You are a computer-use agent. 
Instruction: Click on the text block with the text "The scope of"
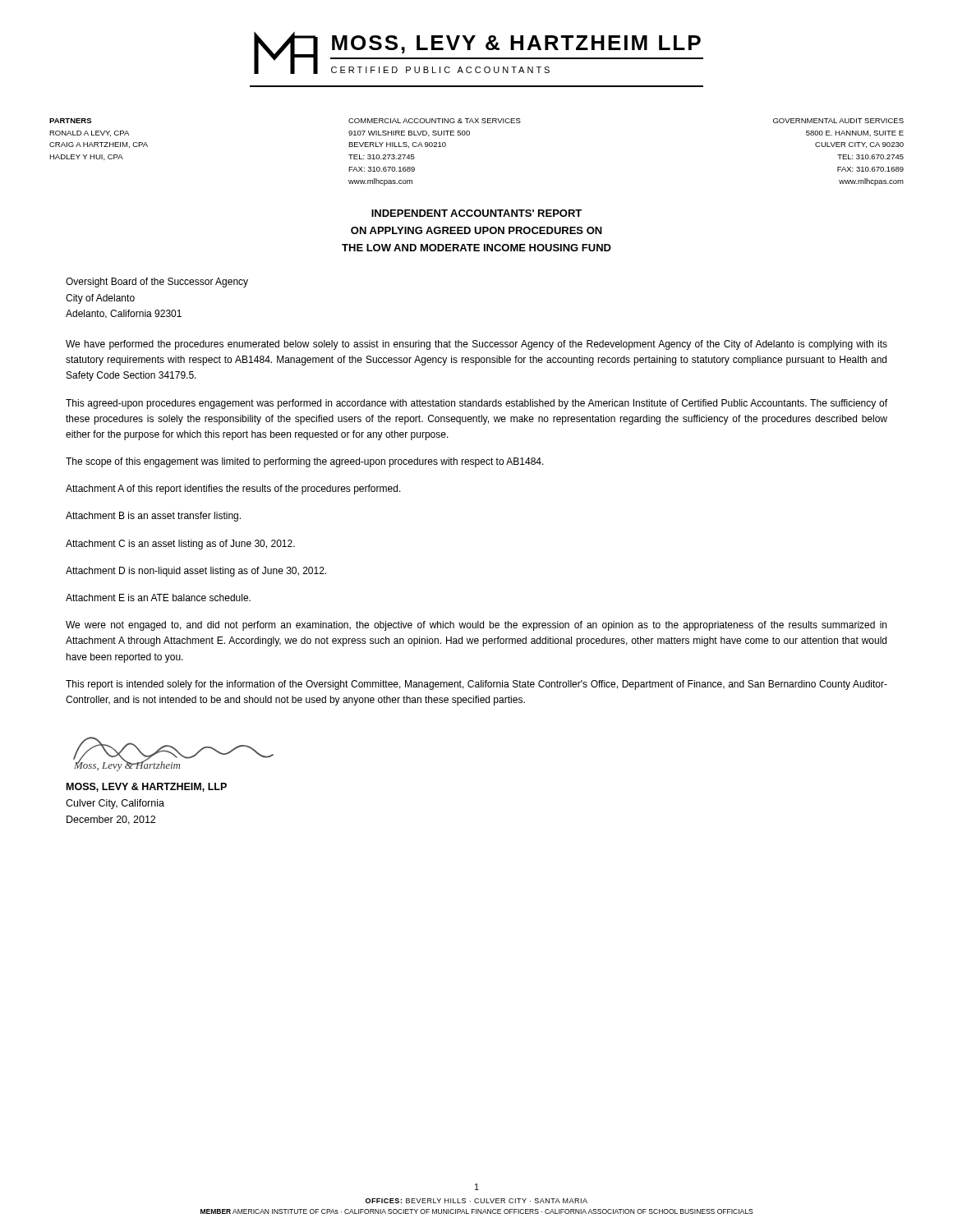pos(305,462)
